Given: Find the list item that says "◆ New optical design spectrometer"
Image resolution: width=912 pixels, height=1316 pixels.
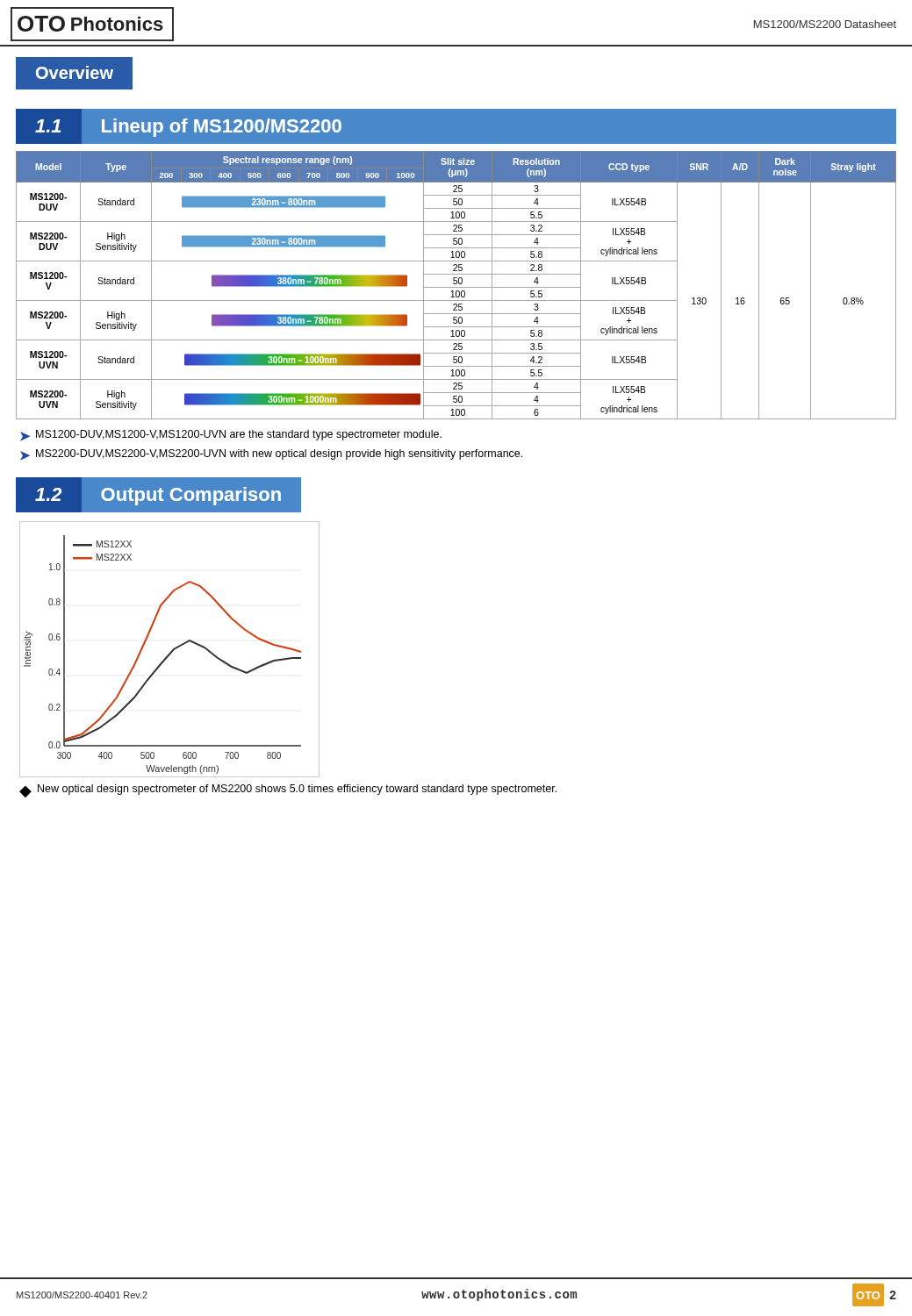Looking at the screenshot, I should [288, 791].
